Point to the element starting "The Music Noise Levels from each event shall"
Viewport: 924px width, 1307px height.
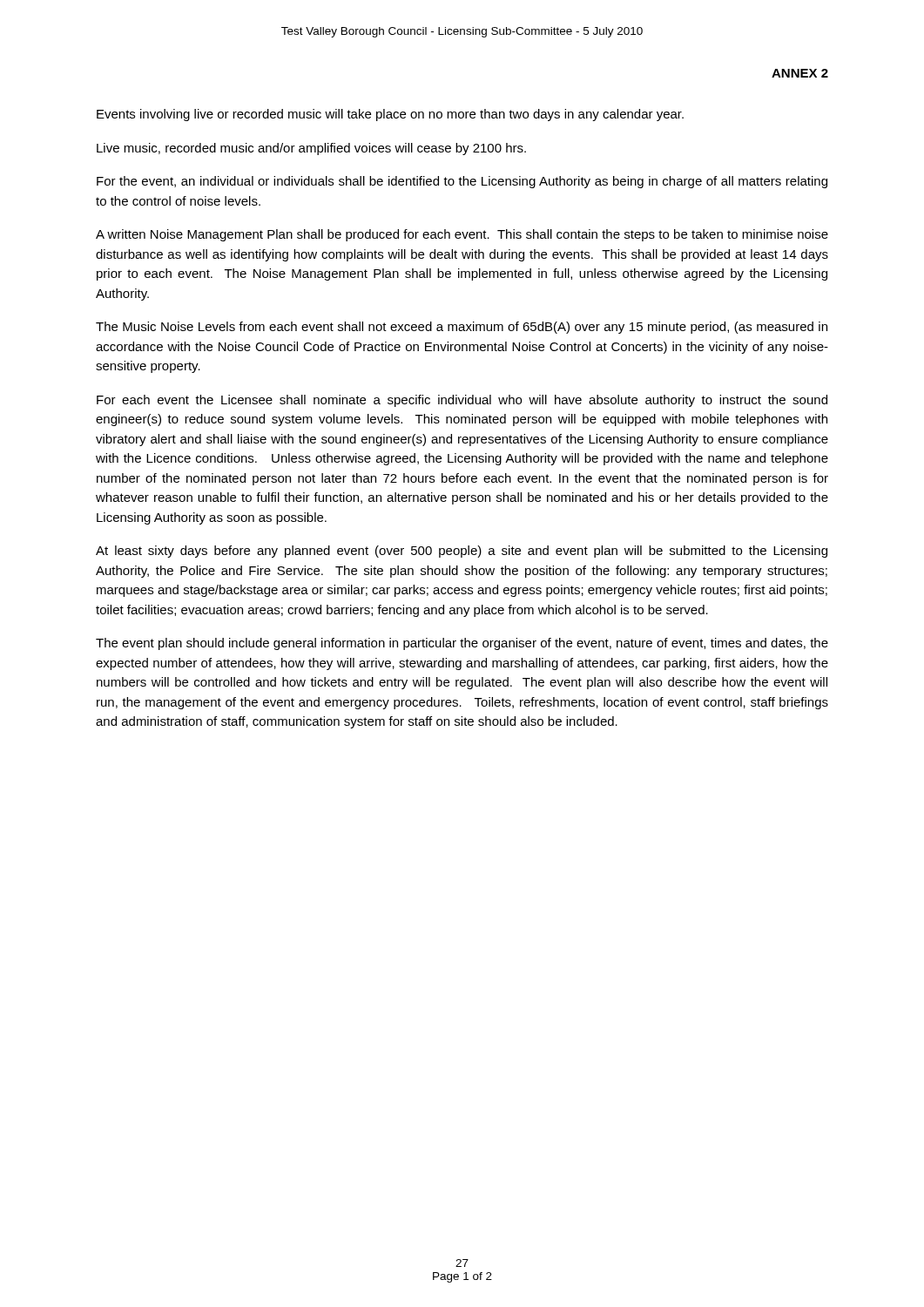(x=462, y=346)
